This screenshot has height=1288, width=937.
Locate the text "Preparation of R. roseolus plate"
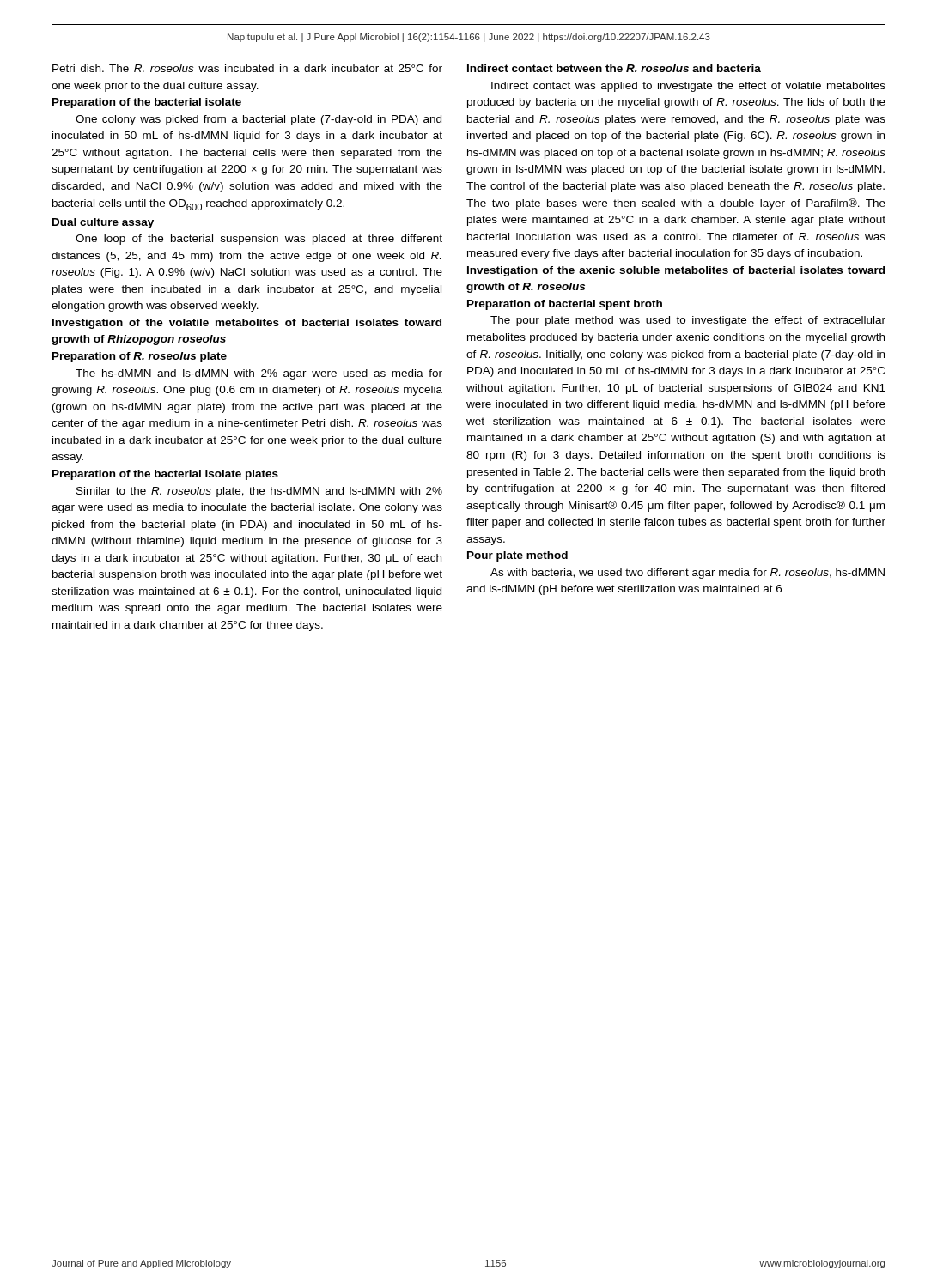pyautogui.click(x=140, y=357)
